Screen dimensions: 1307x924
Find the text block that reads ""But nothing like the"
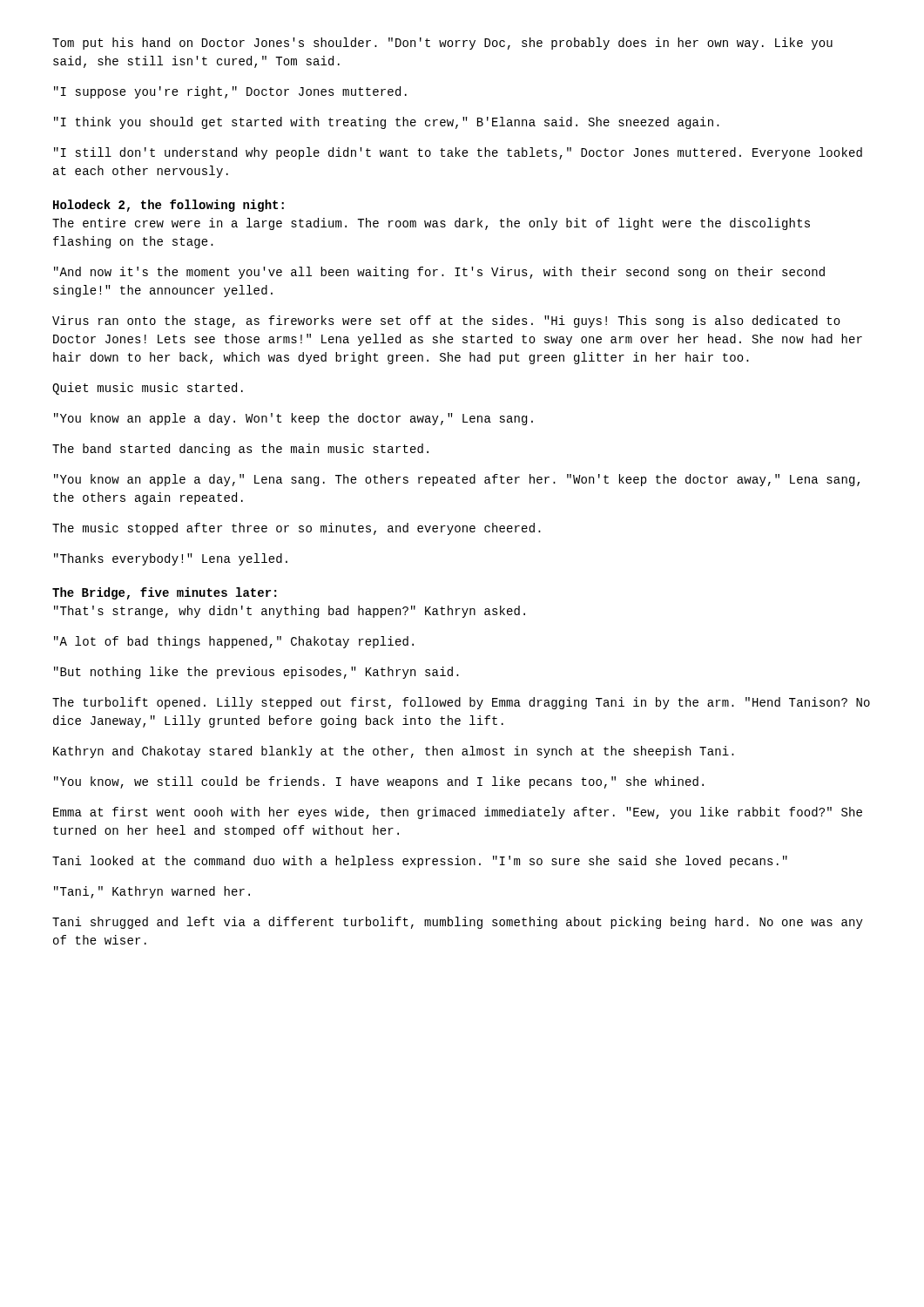[257, 673]
